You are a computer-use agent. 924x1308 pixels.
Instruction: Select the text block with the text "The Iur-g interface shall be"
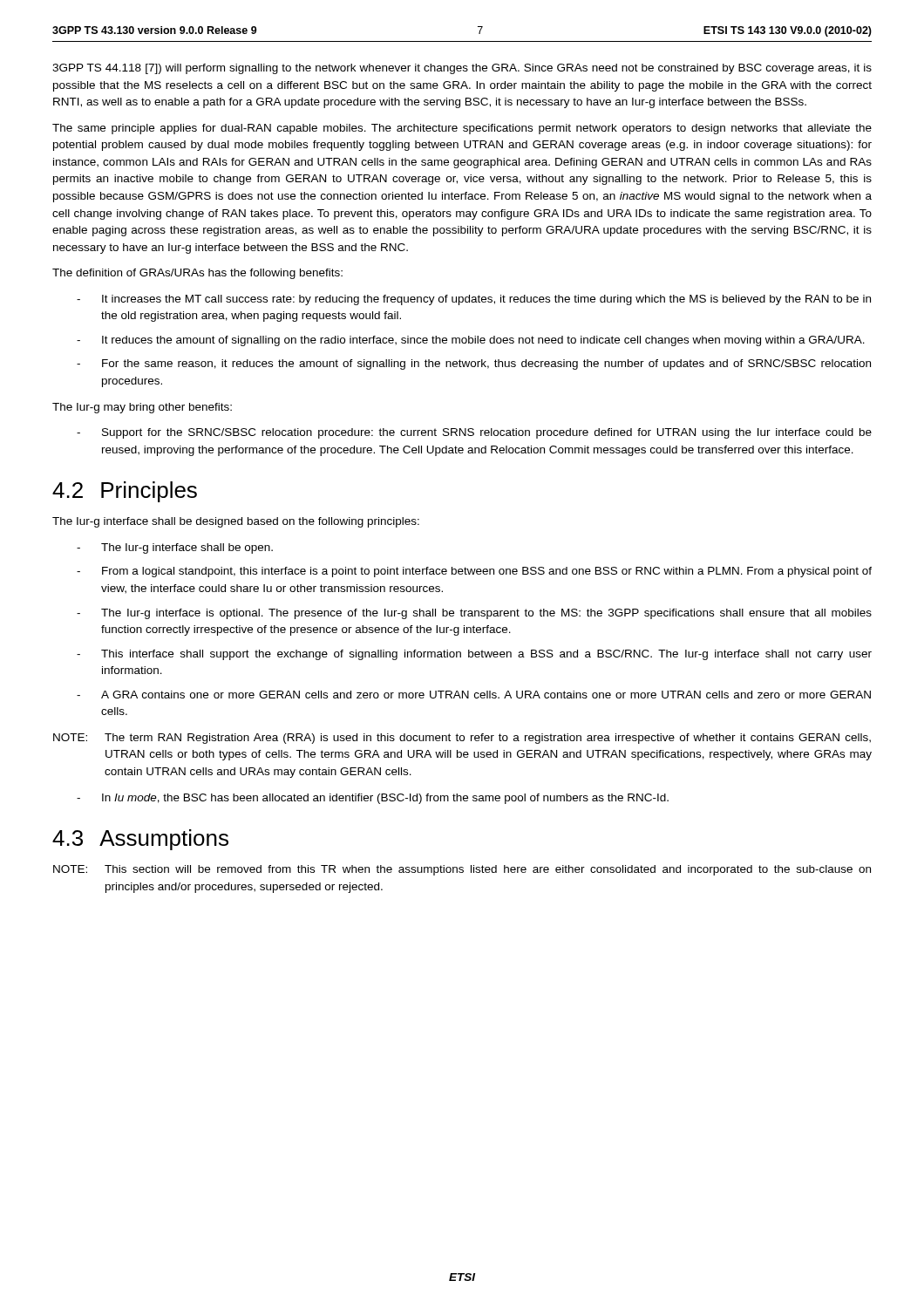(x=236, y=522)
